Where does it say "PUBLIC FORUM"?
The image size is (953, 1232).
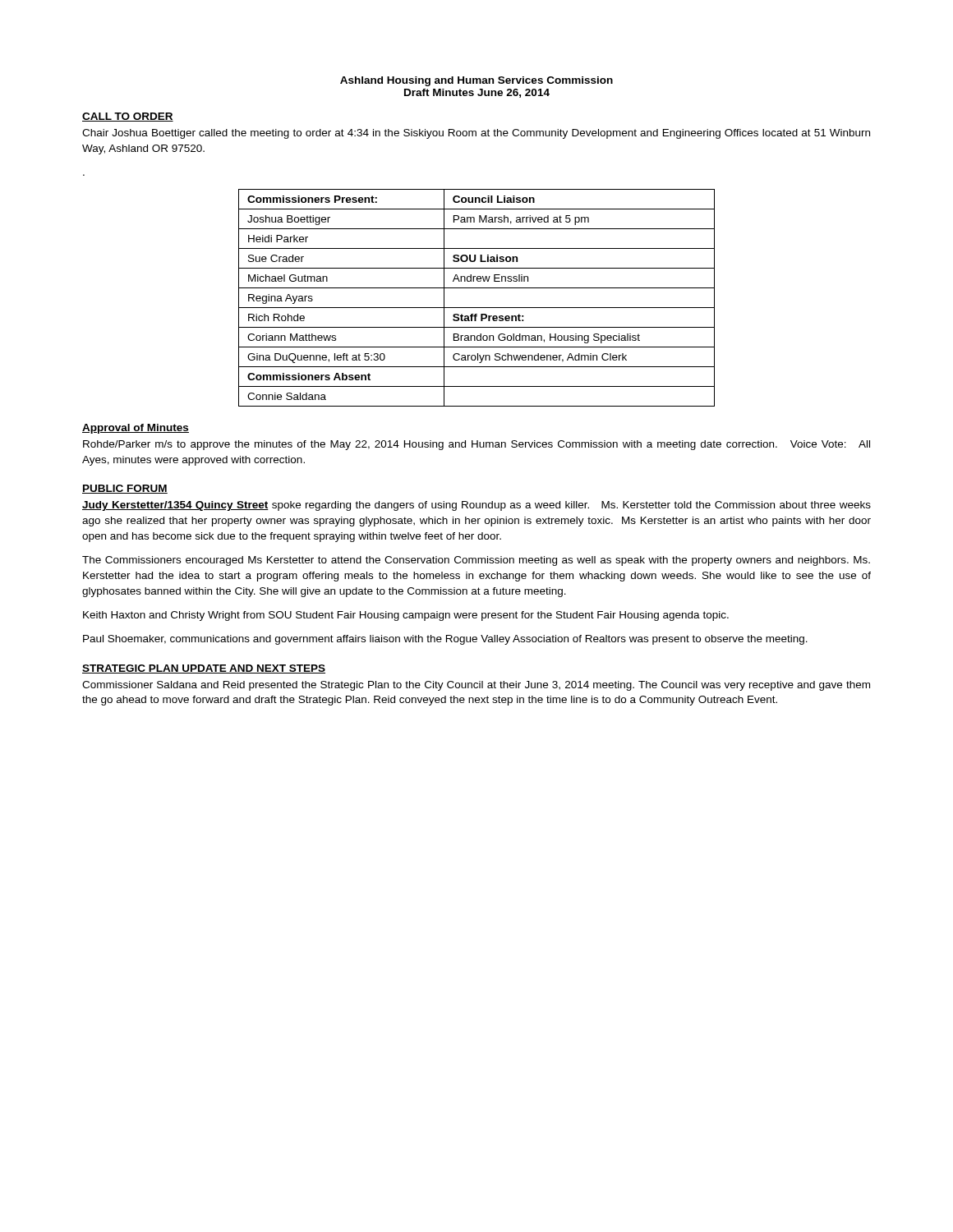click(x=125, y=489)
